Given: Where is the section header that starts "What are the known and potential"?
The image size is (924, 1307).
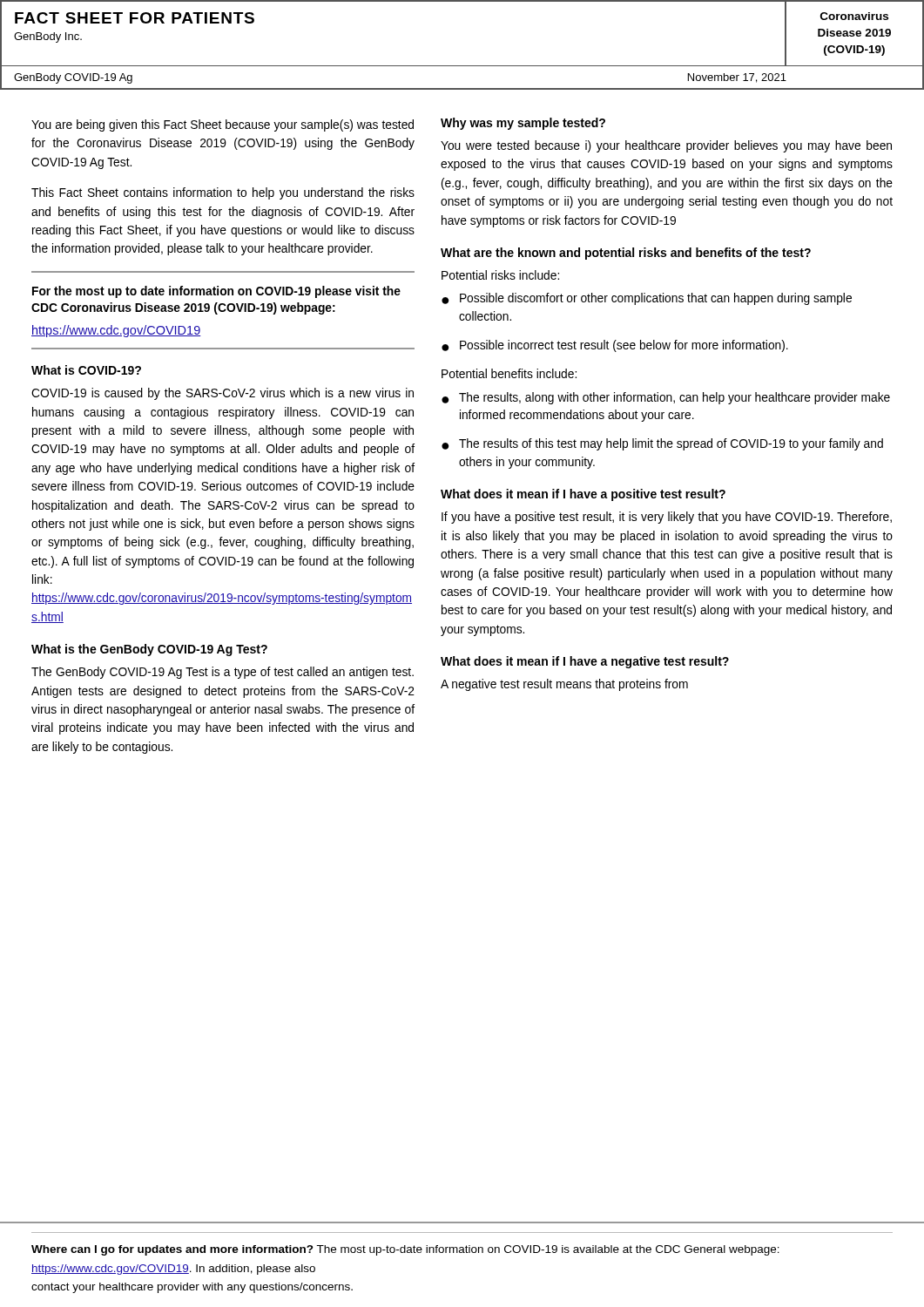Looking at the screenshot, I should click(626, 253).
